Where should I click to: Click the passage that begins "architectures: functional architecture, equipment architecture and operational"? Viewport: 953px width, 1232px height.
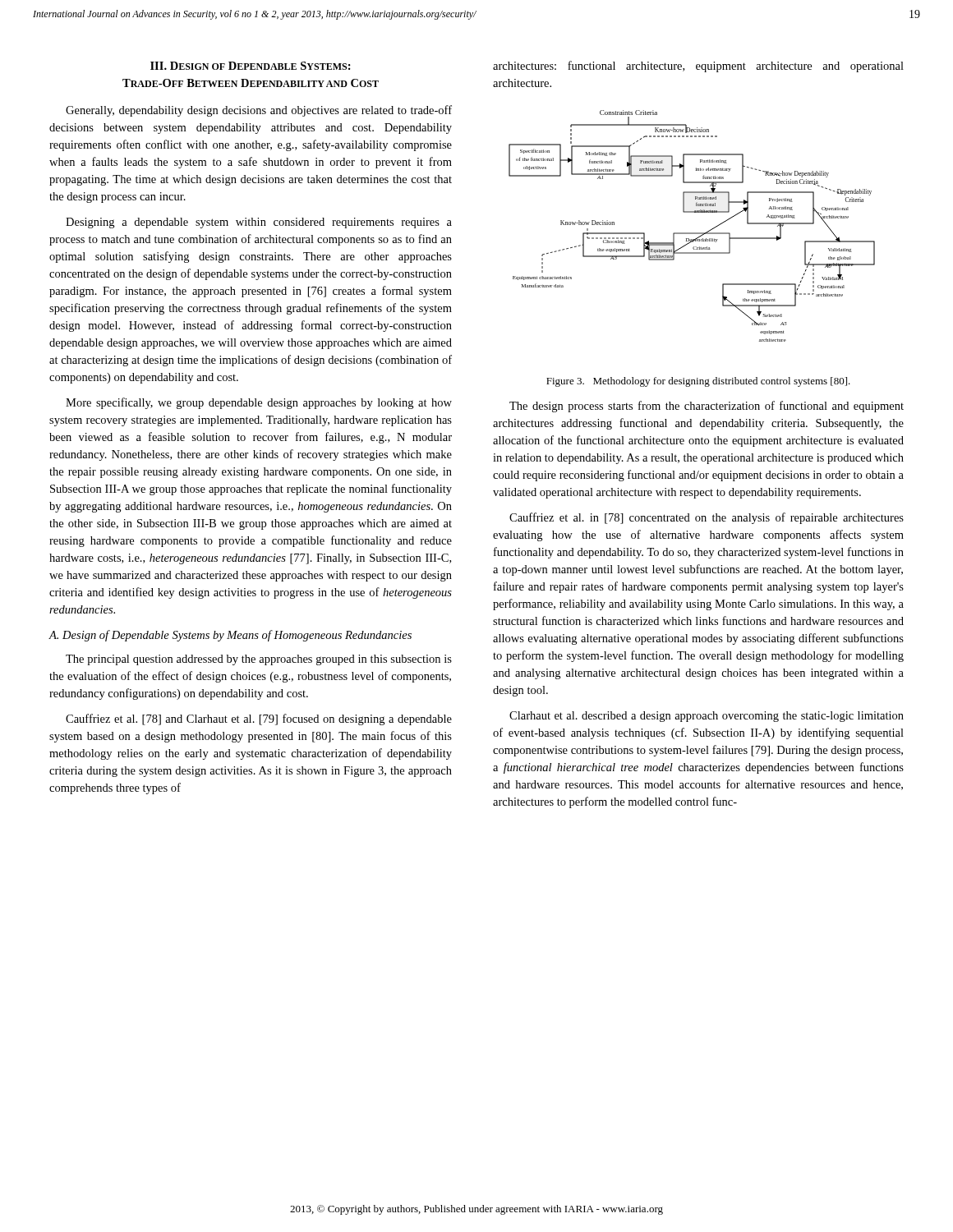(x=698, y=74)
